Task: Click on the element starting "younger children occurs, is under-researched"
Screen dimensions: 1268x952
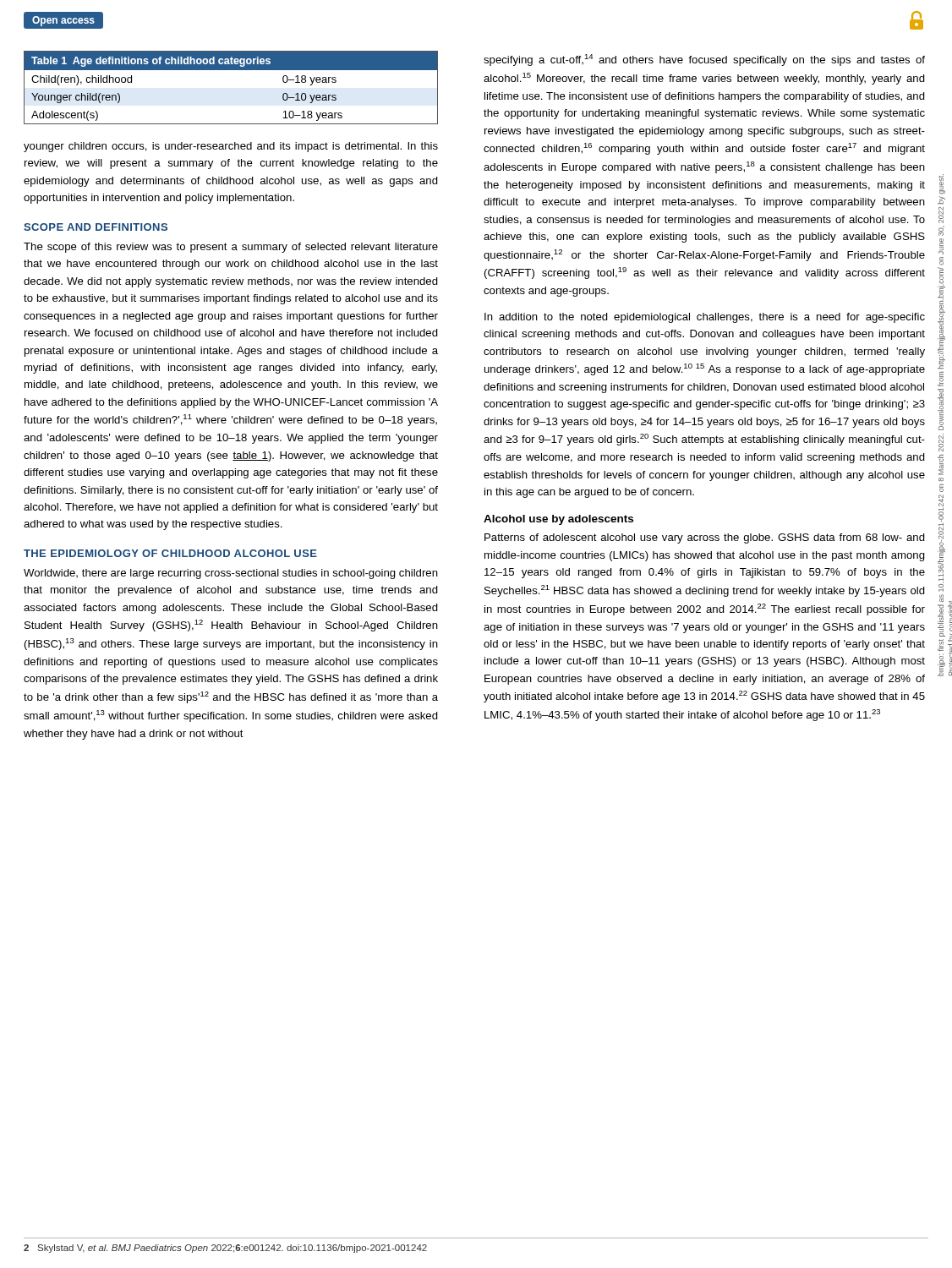Action: pyautogui.click(x=231, y=172)
